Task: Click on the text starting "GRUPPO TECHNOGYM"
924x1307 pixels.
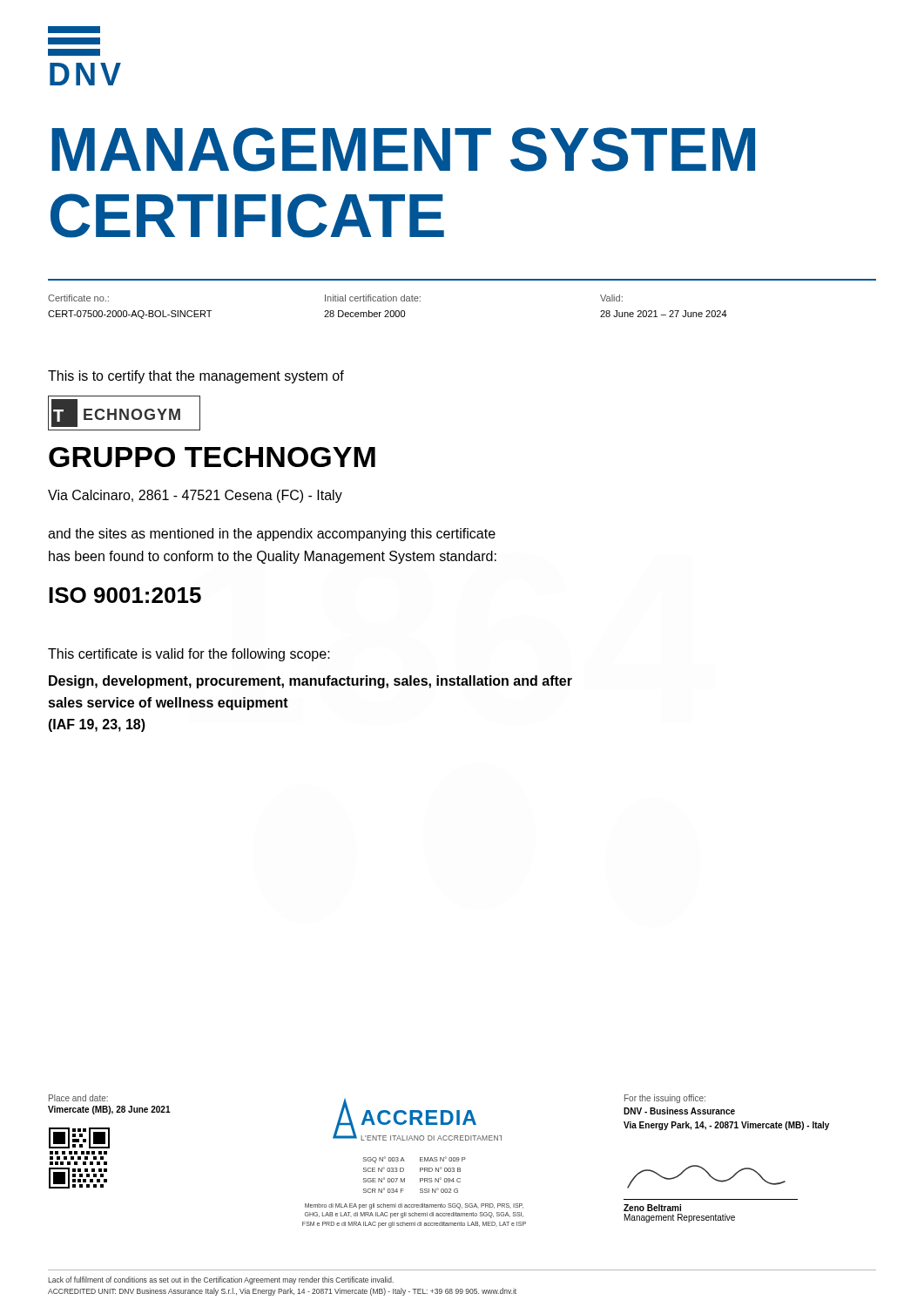Action: pos(212,457)
